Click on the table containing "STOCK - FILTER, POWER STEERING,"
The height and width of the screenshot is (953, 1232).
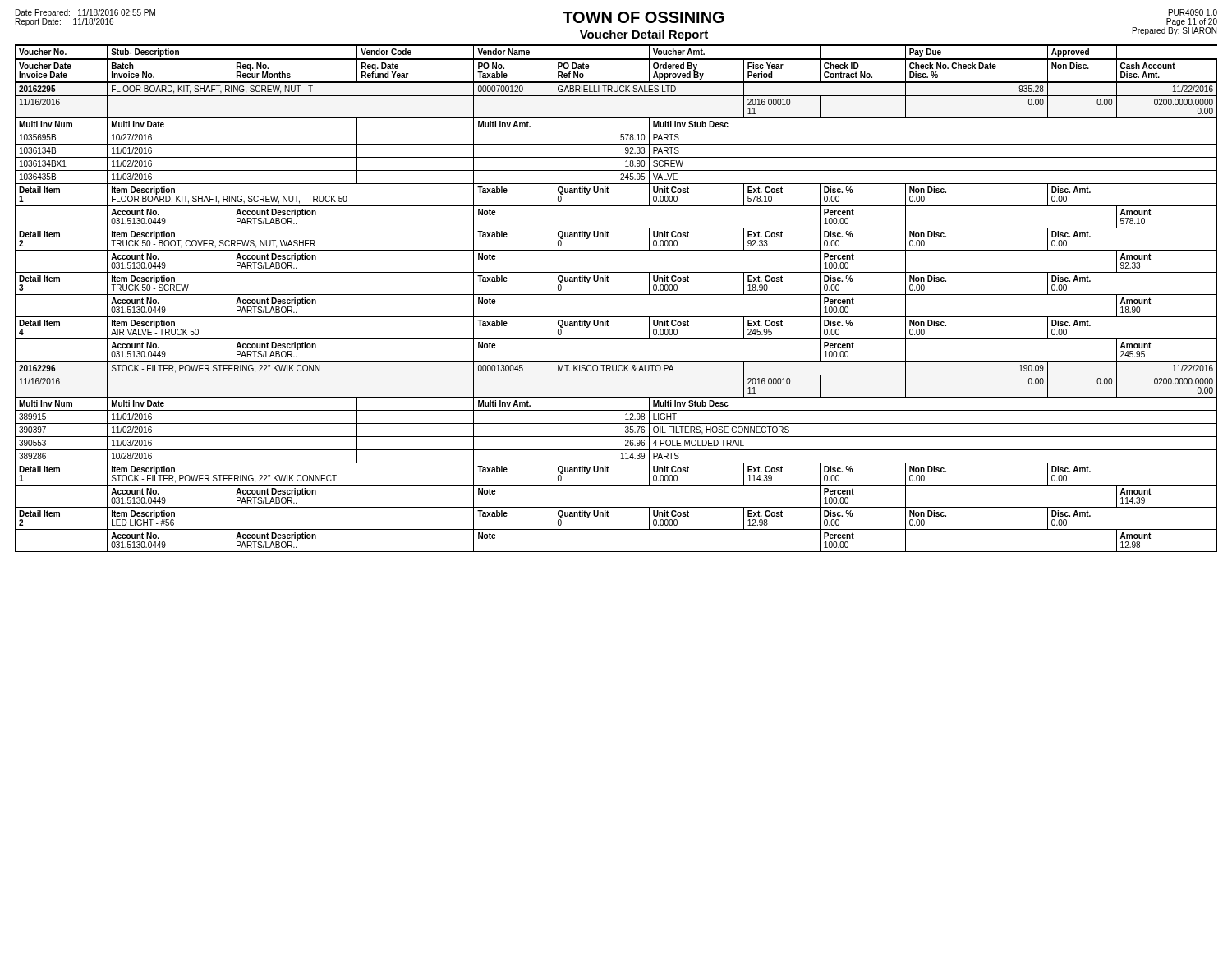616,298
